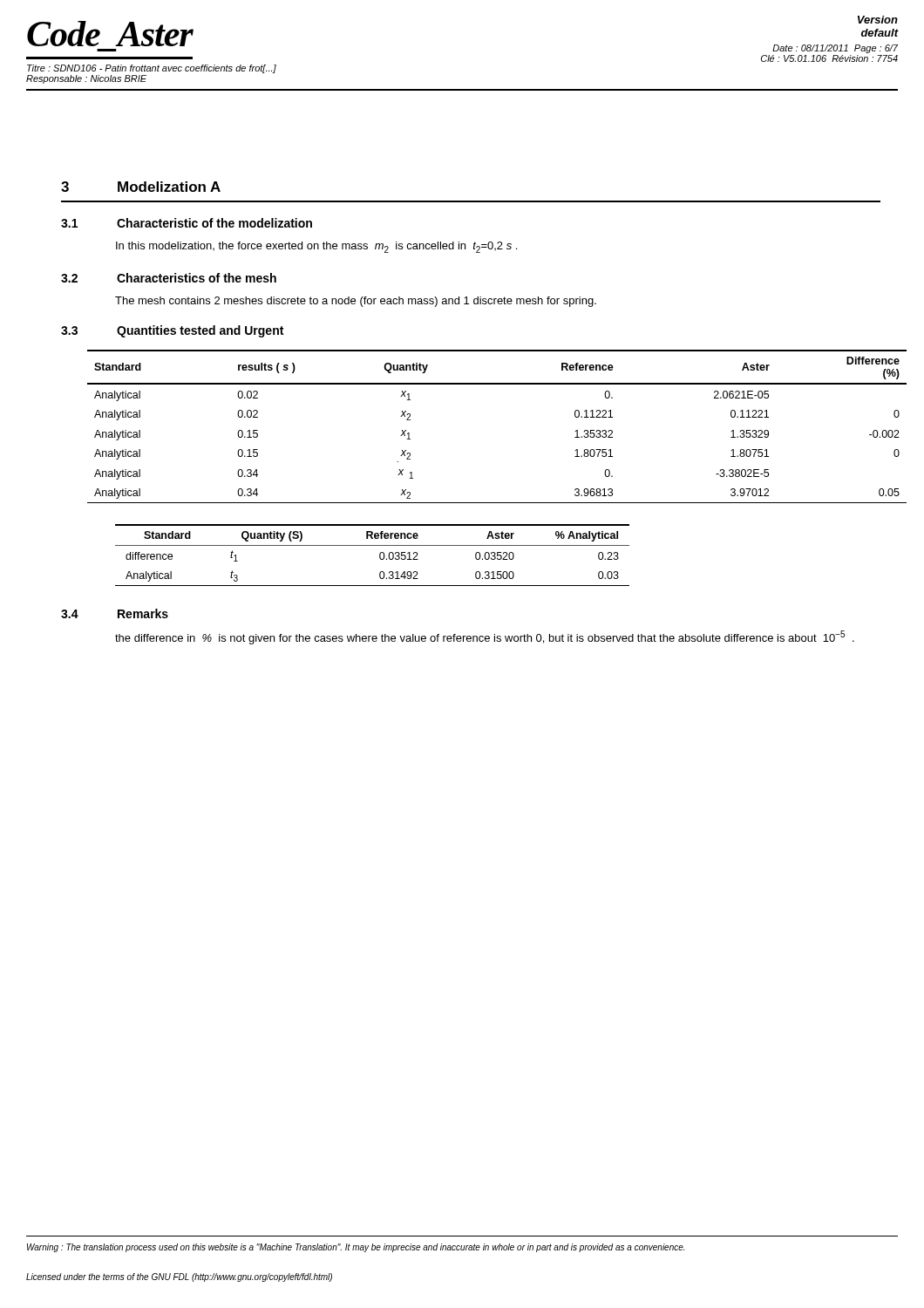Viewport: 924px width, 1308px height.
Task: Click on the section header with the text "3.1 Characteristic of the modelization"
Action: (x=187, y=223)
